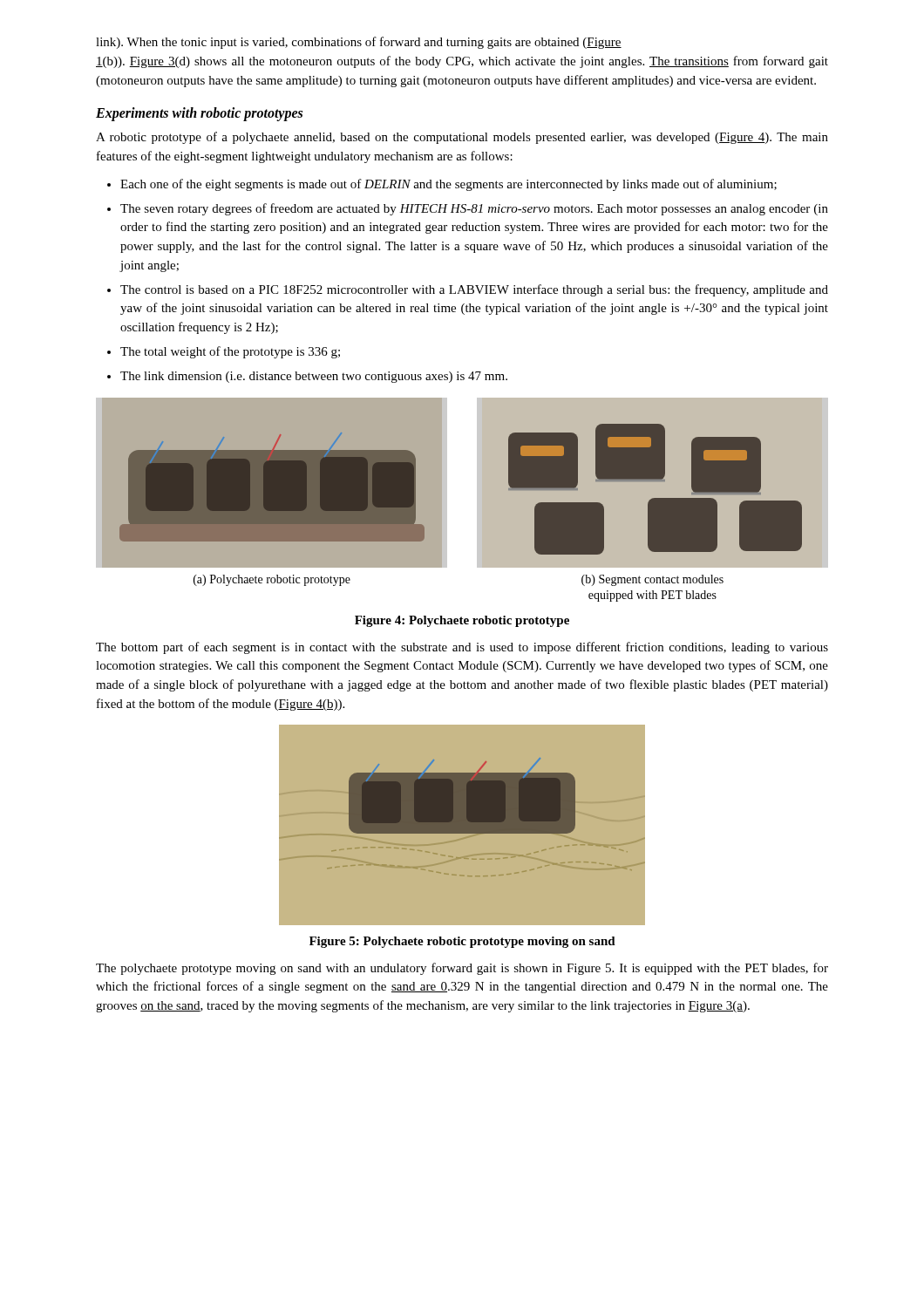Where is the passage that starts "The control is"?
Viewport: 924px width, 1308px height.
pos(474,308)
